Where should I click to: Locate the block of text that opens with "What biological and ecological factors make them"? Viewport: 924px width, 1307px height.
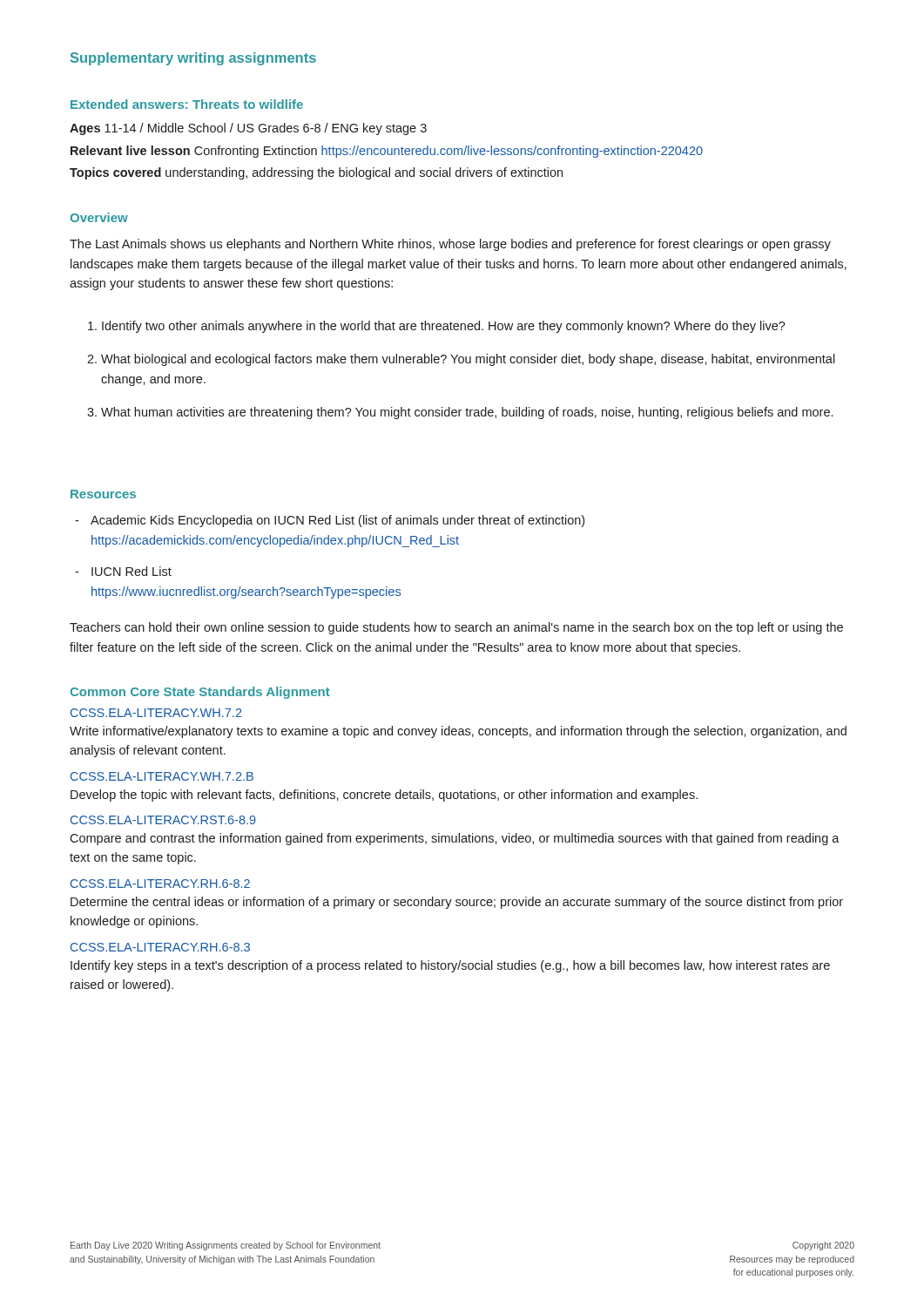coord(462,369)
